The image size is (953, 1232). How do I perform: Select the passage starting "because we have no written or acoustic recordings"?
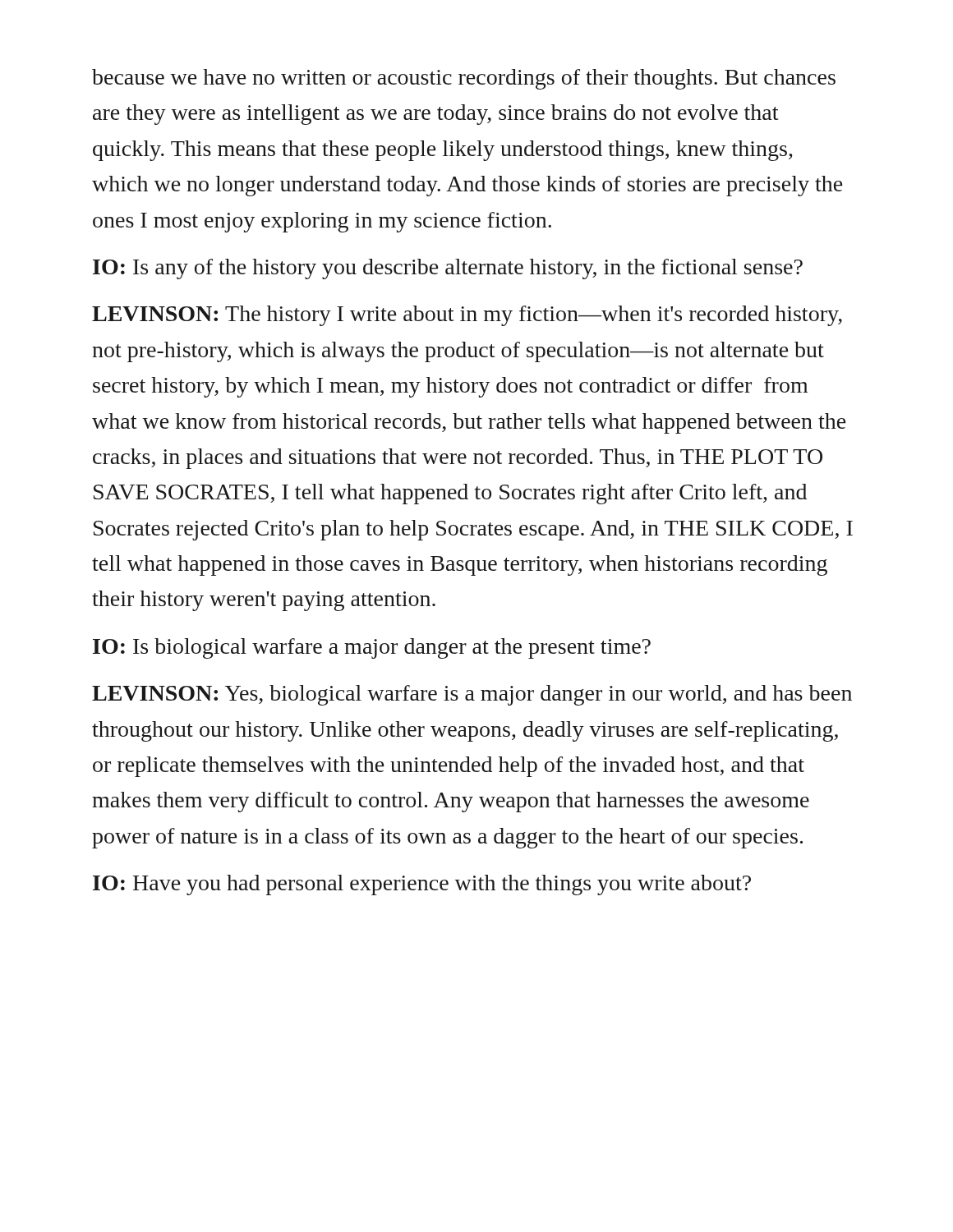click(473, 148)
